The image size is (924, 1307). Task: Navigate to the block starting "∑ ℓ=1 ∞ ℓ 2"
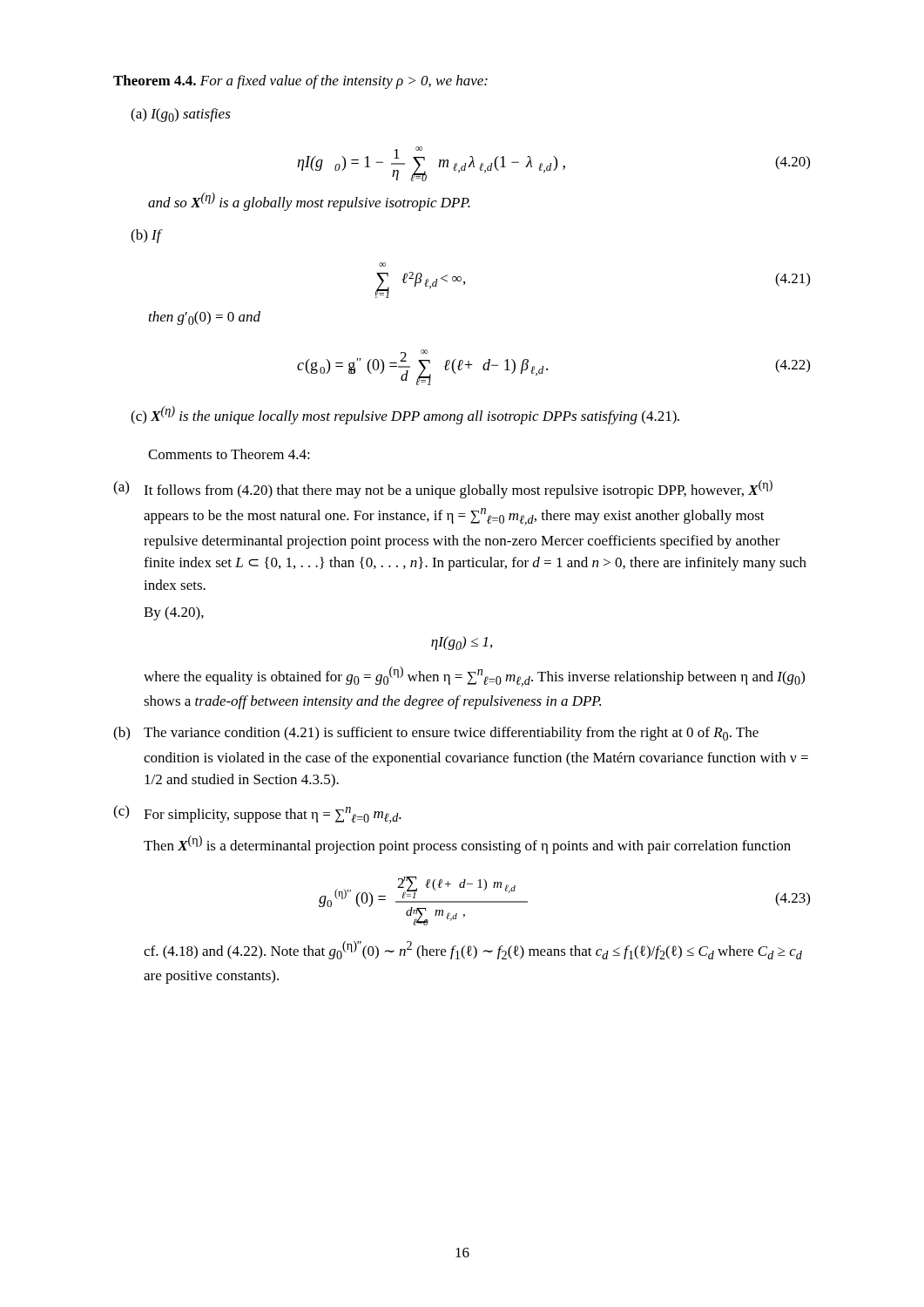(382, 264)
